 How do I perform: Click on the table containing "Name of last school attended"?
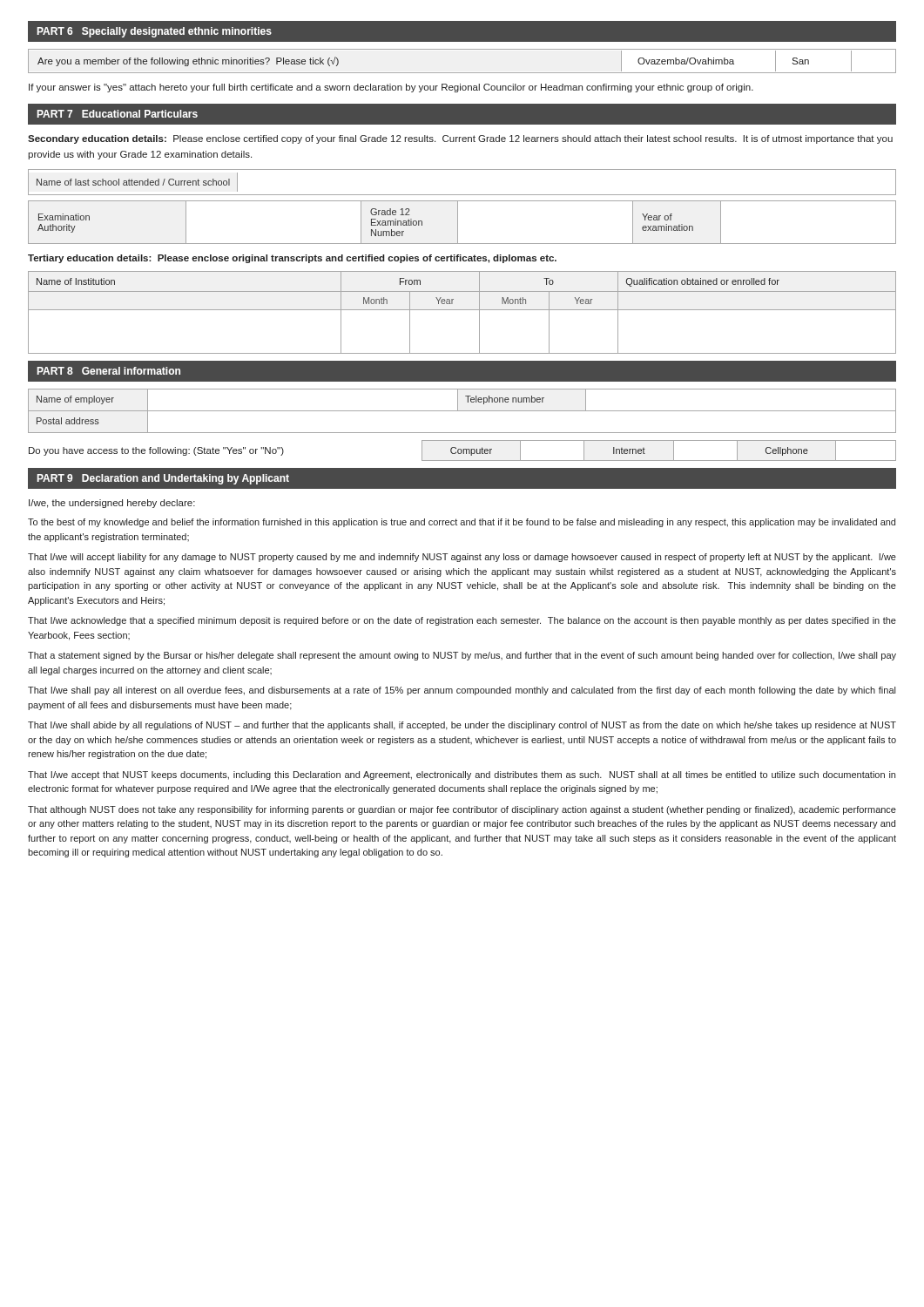click(x=462, y=182)
